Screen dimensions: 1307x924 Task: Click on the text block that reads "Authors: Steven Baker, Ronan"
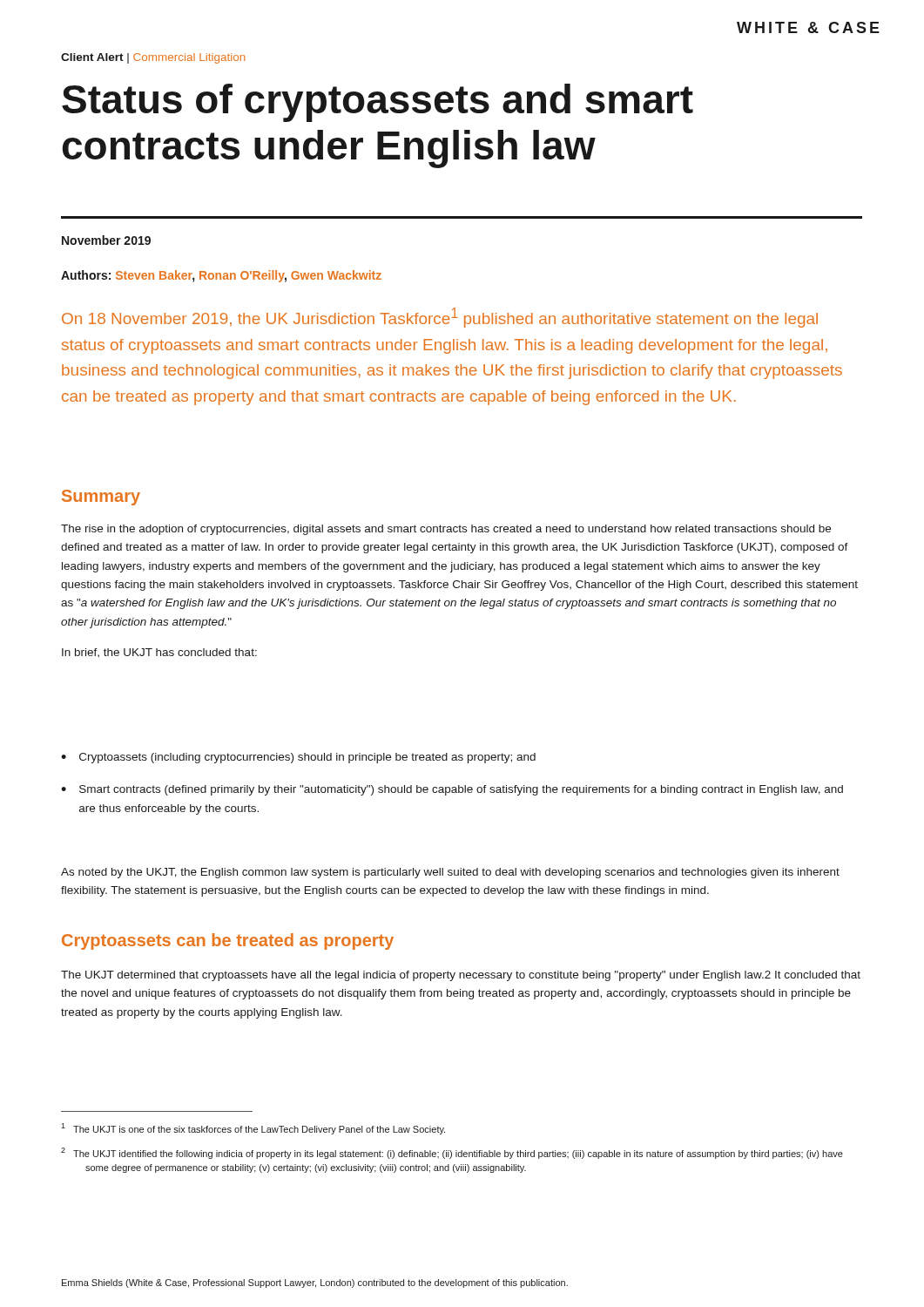[221, 275]
